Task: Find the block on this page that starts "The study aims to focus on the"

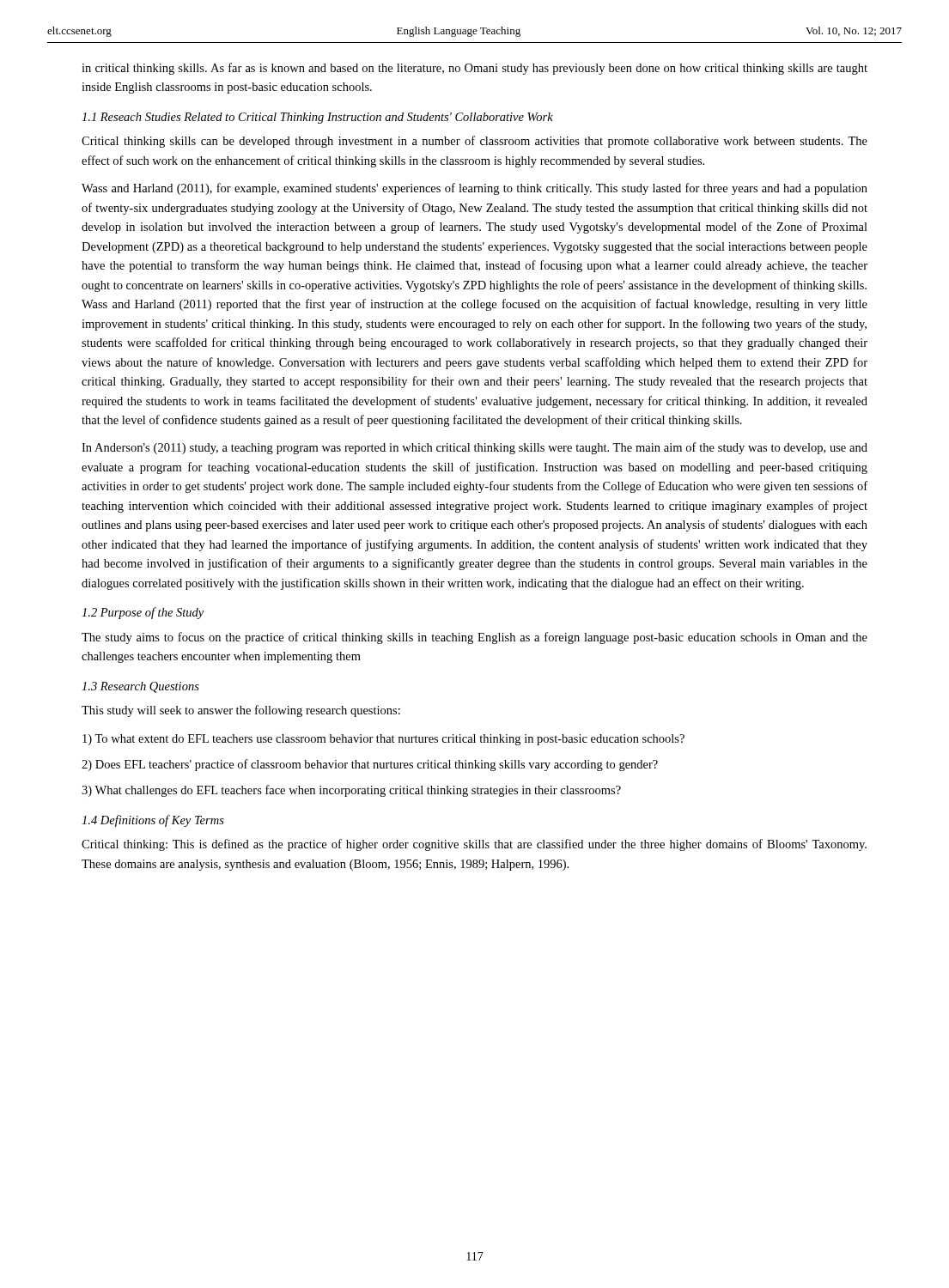Action: [x=474, y=647]
